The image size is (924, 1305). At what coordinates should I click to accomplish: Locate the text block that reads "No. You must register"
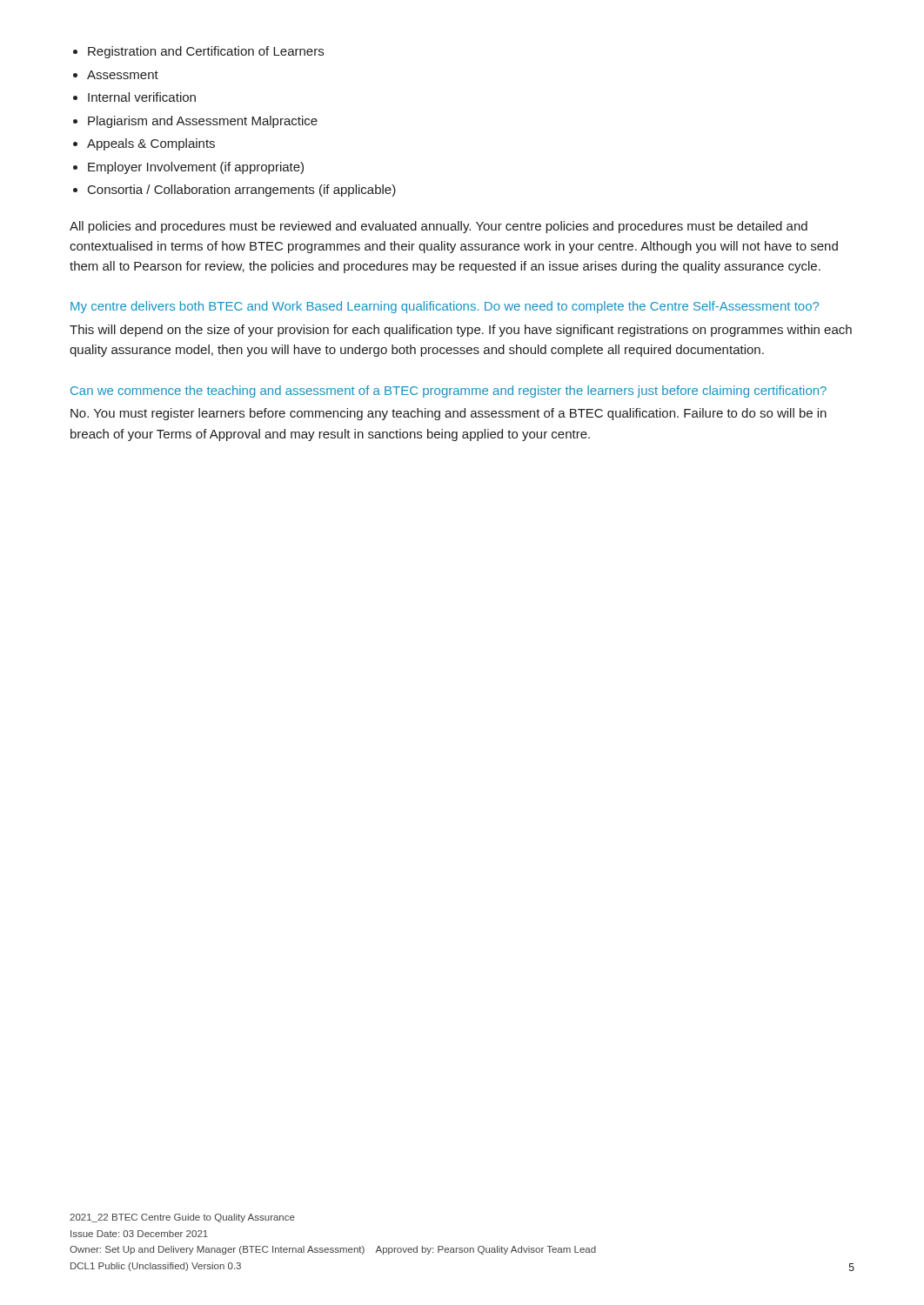click(x=448, y=423)
